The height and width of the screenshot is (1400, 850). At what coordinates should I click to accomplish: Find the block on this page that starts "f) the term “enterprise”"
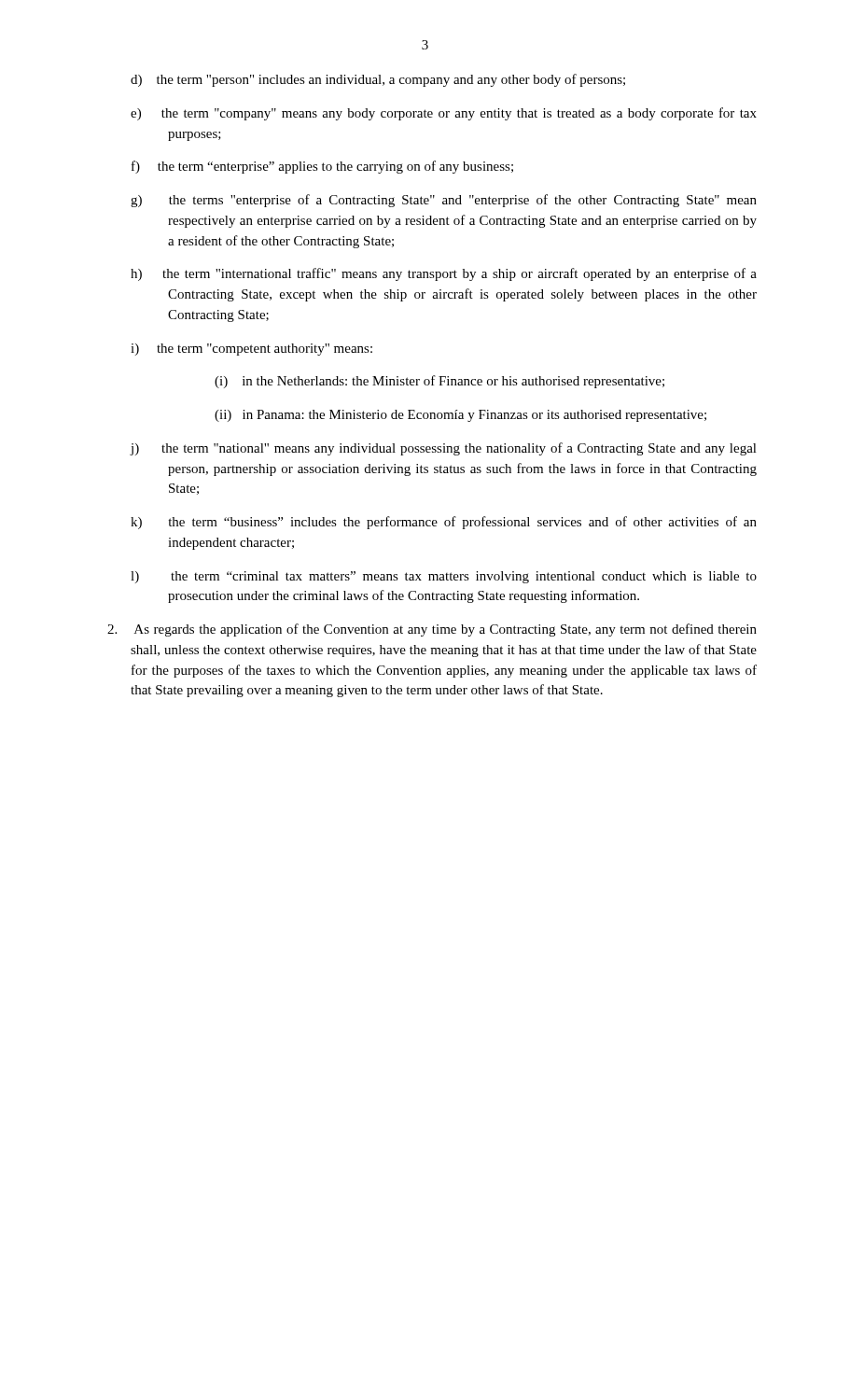pyautogui.click(x=425, y=167)
